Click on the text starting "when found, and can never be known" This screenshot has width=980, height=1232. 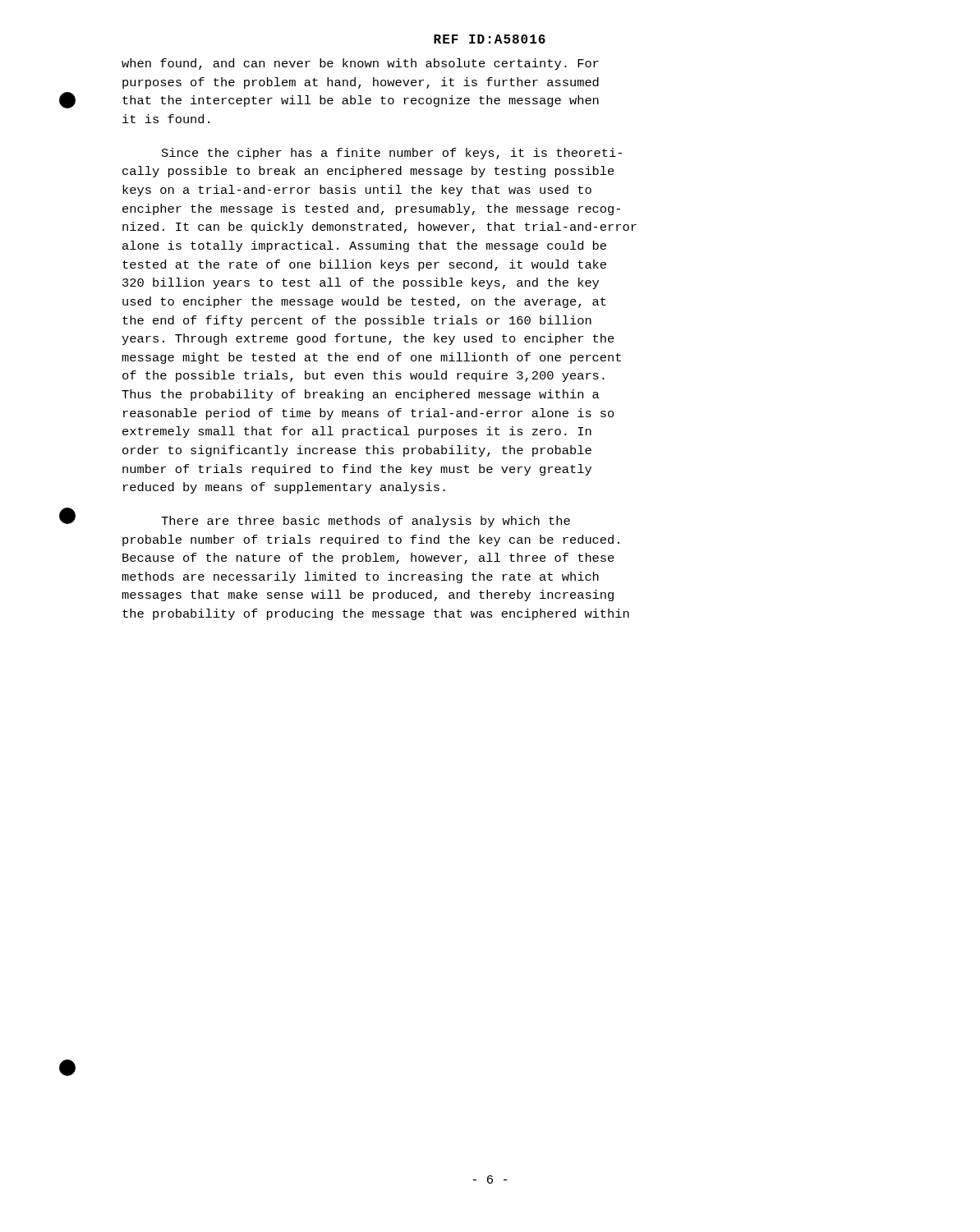[x=361, y=92]
